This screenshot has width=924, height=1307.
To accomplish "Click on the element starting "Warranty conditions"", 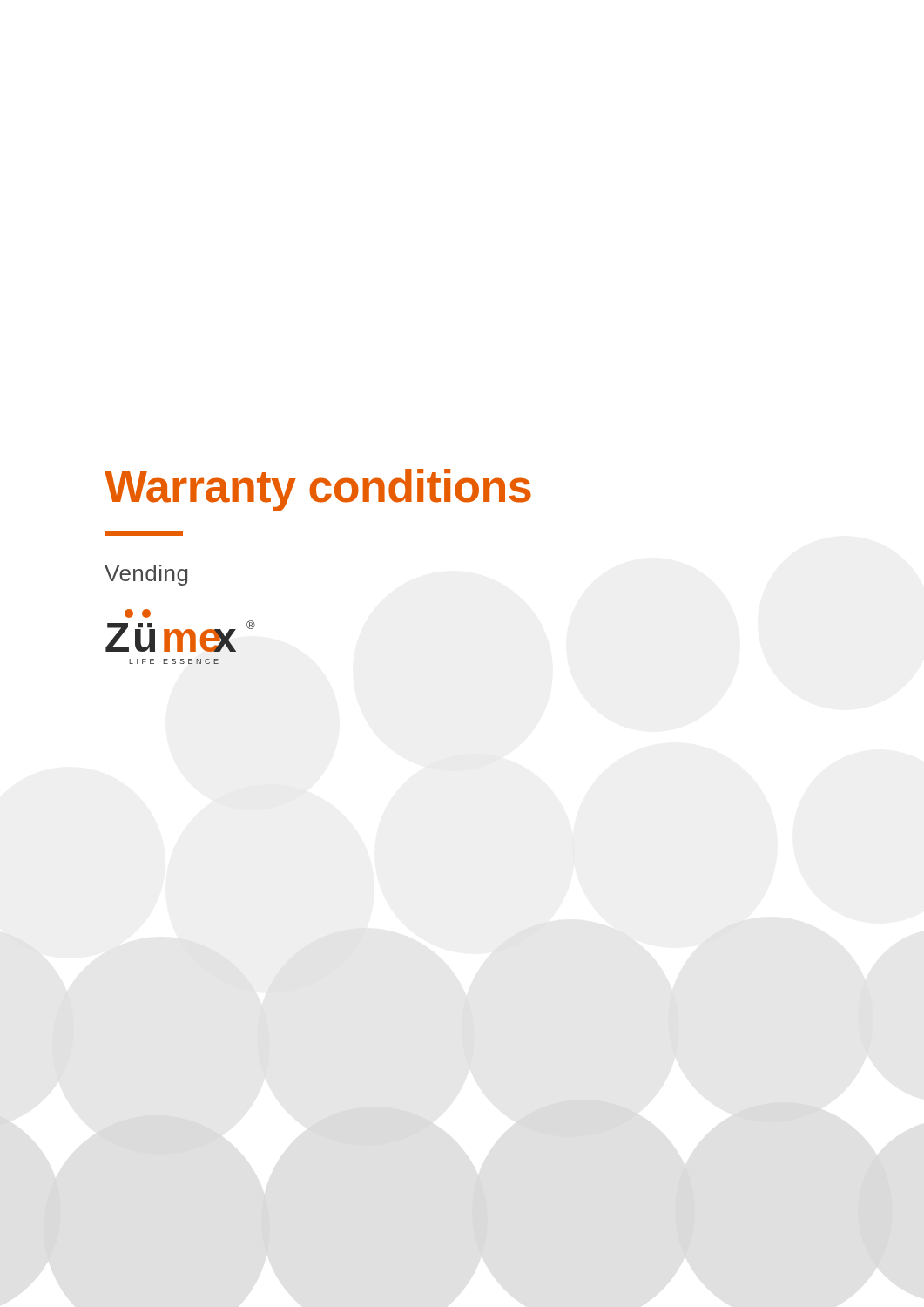I will coord(409,487).
